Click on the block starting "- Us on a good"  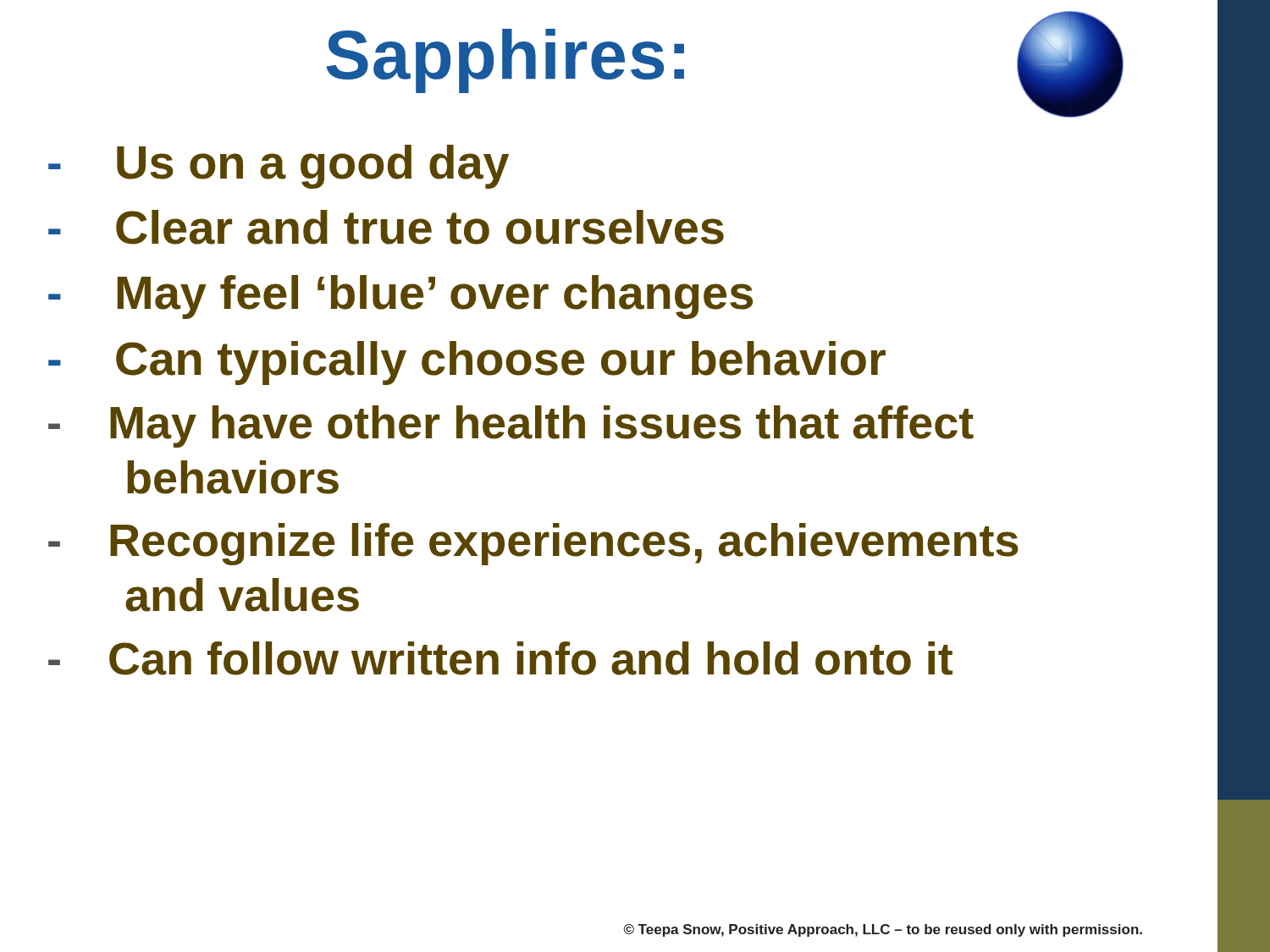pyautogui.click(x=278, y=162)
